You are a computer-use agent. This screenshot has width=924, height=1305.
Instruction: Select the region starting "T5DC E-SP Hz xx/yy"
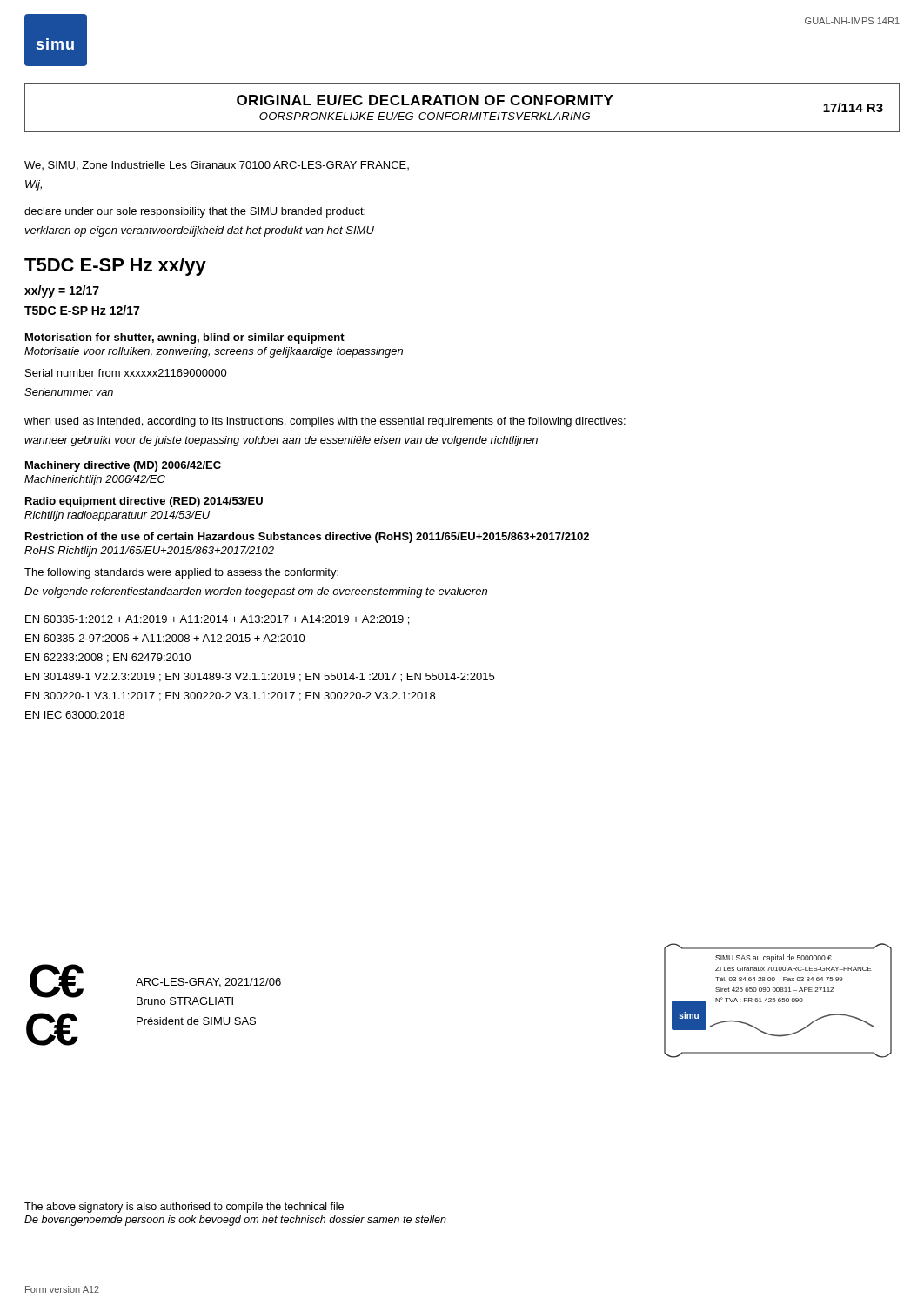point(115,265)
